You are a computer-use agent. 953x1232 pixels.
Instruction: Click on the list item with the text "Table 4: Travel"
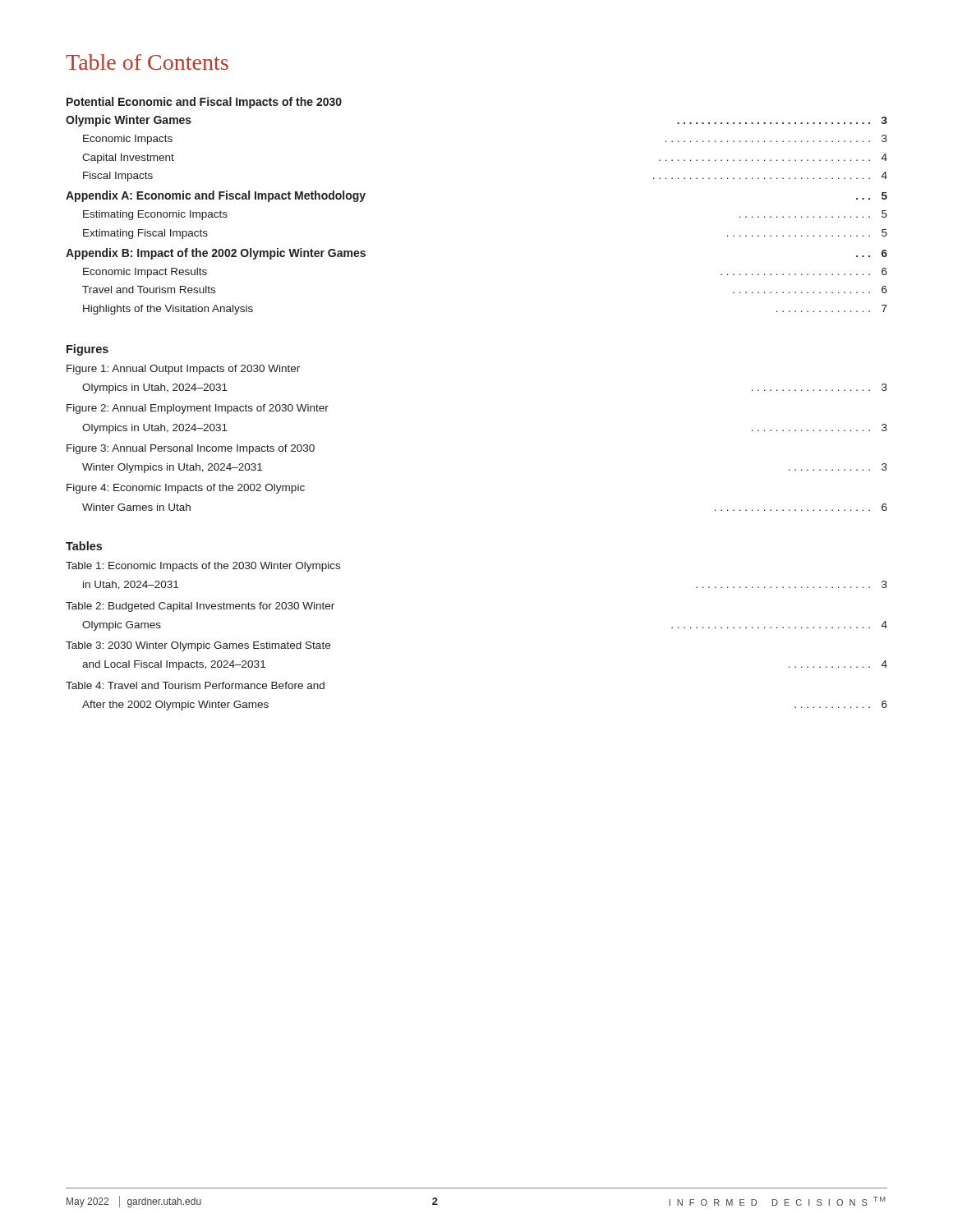(x=195, y=685)
